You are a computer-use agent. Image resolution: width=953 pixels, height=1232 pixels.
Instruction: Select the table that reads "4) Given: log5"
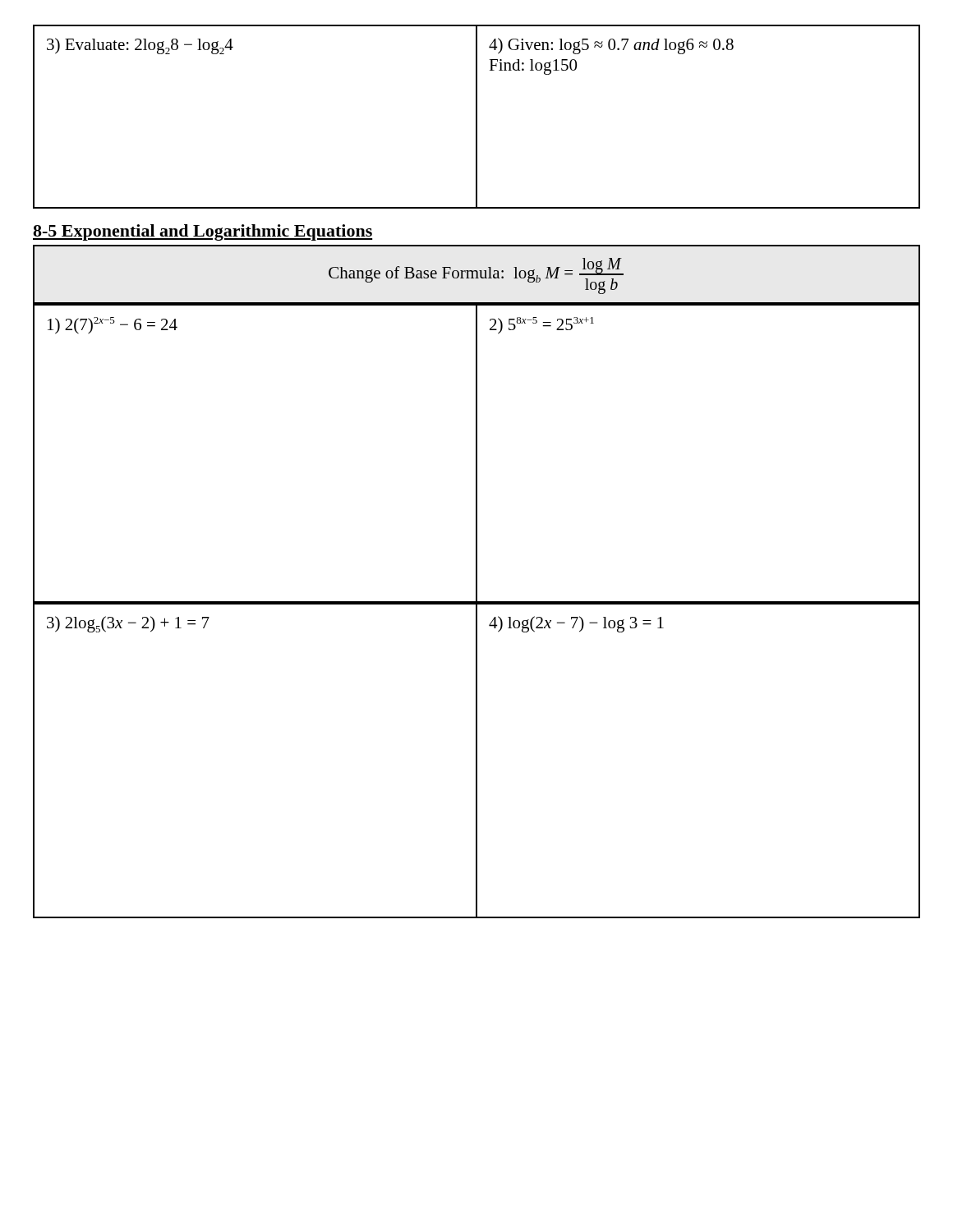click(476, 117)
